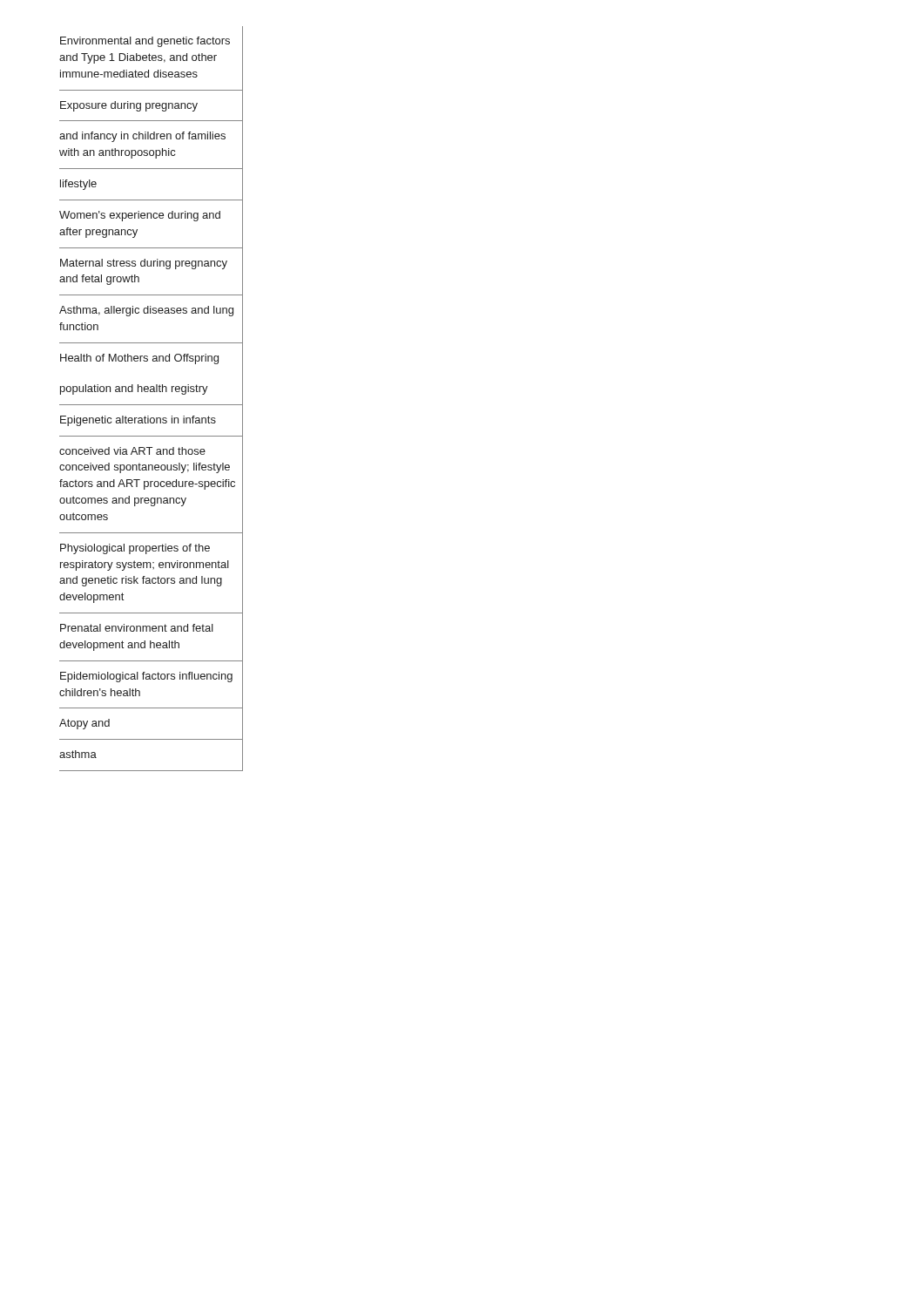The image size is (924, 1307).
Task: Select the text that reads "Women's experience during and after pregnancy"
Action: 140,223
